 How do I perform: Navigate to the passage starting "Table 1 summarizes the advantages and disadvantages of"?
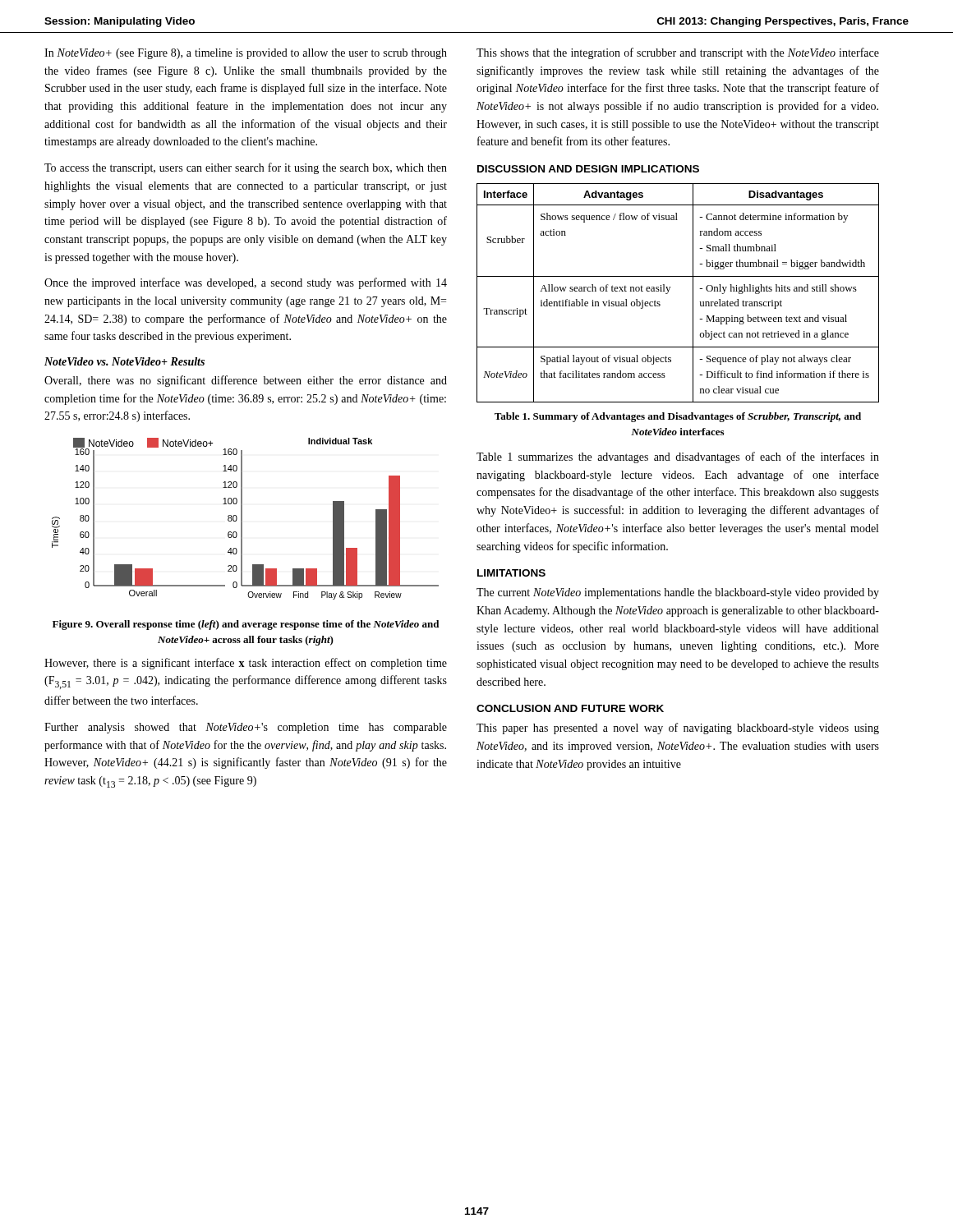[678, 502]
